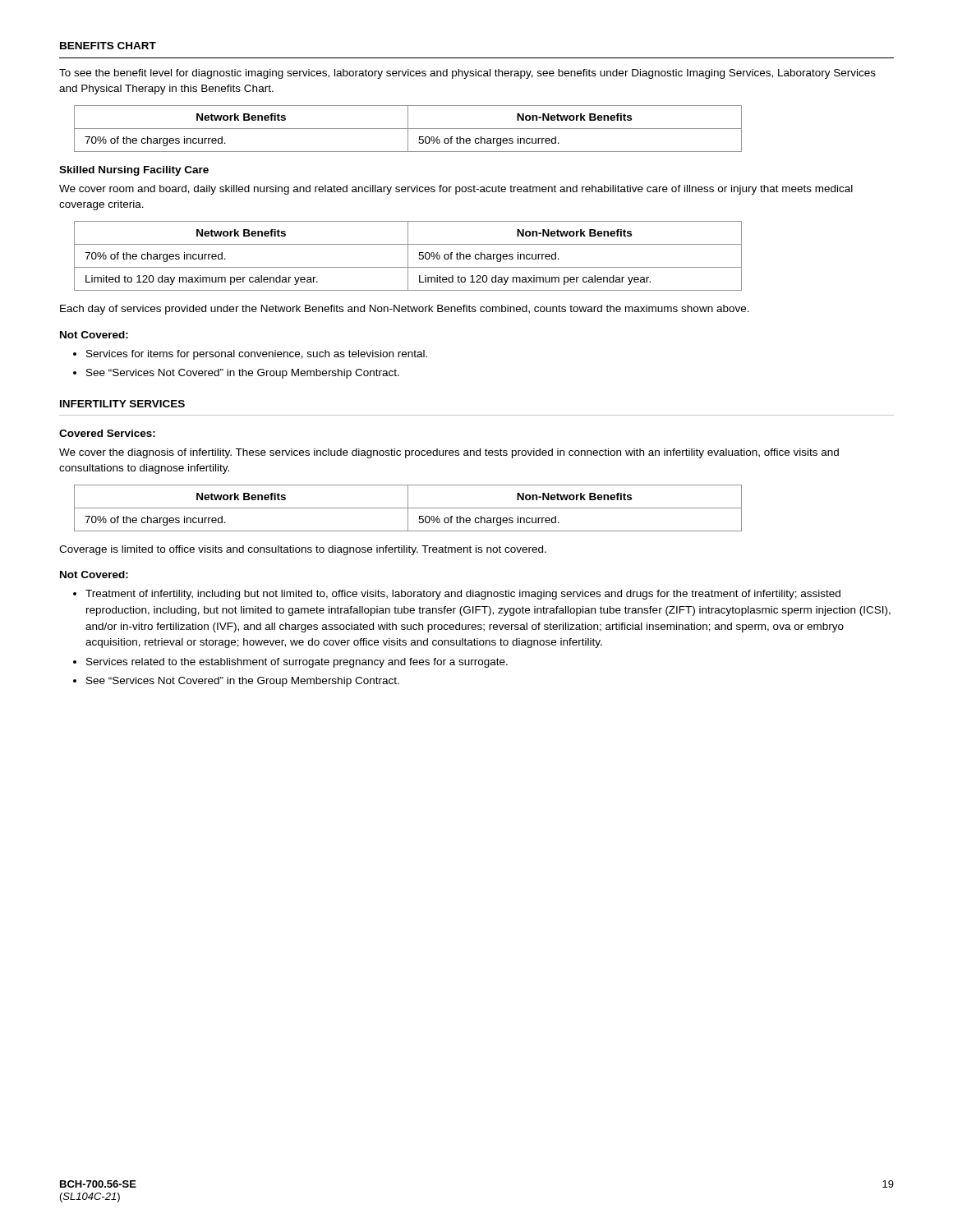Point to the element starting "INFERTILITY SERVICES"
This screenshot has height=1232, width=953.
point(122,403)
